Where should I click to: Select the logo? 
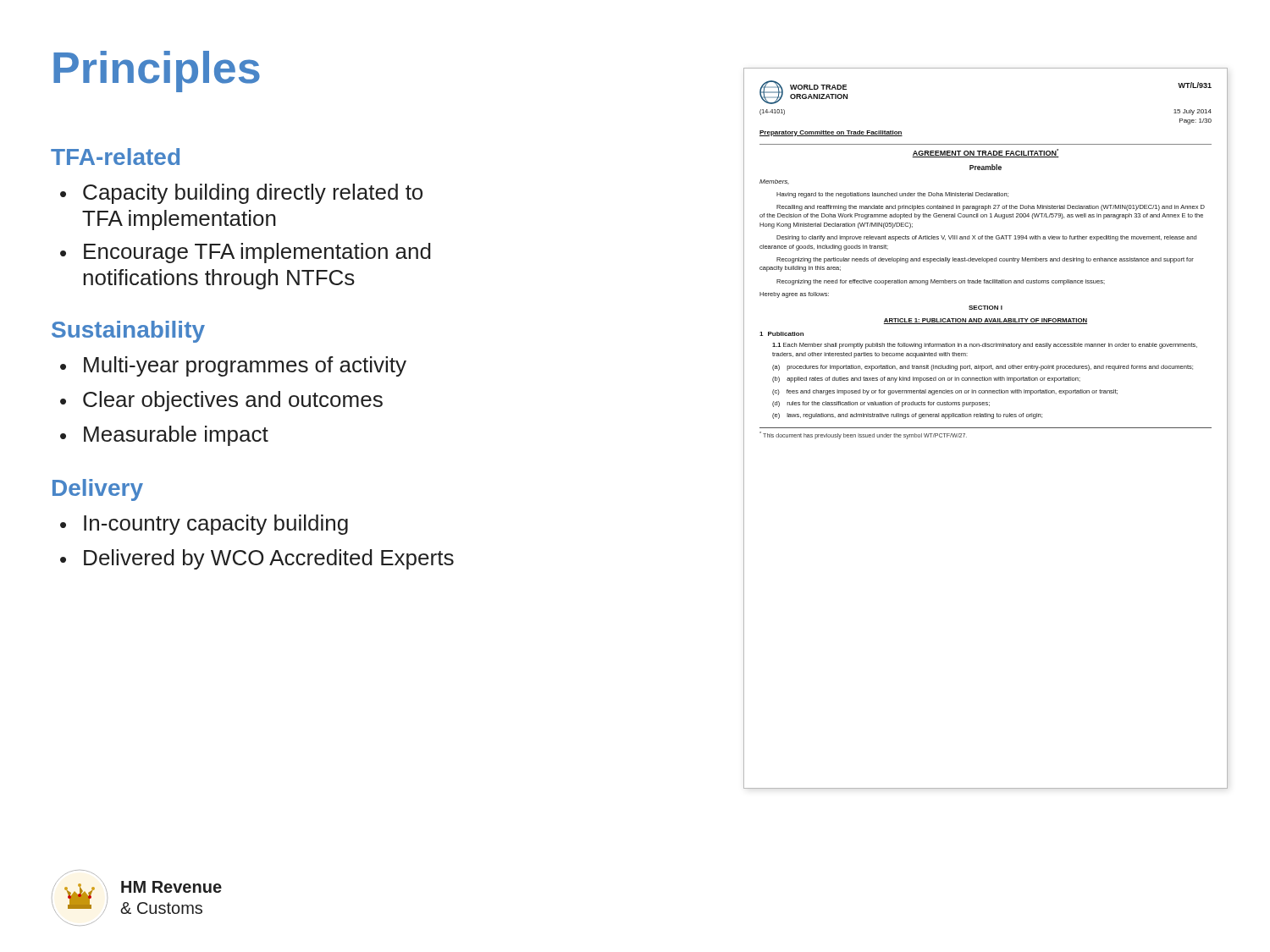(x=136, y=898)
